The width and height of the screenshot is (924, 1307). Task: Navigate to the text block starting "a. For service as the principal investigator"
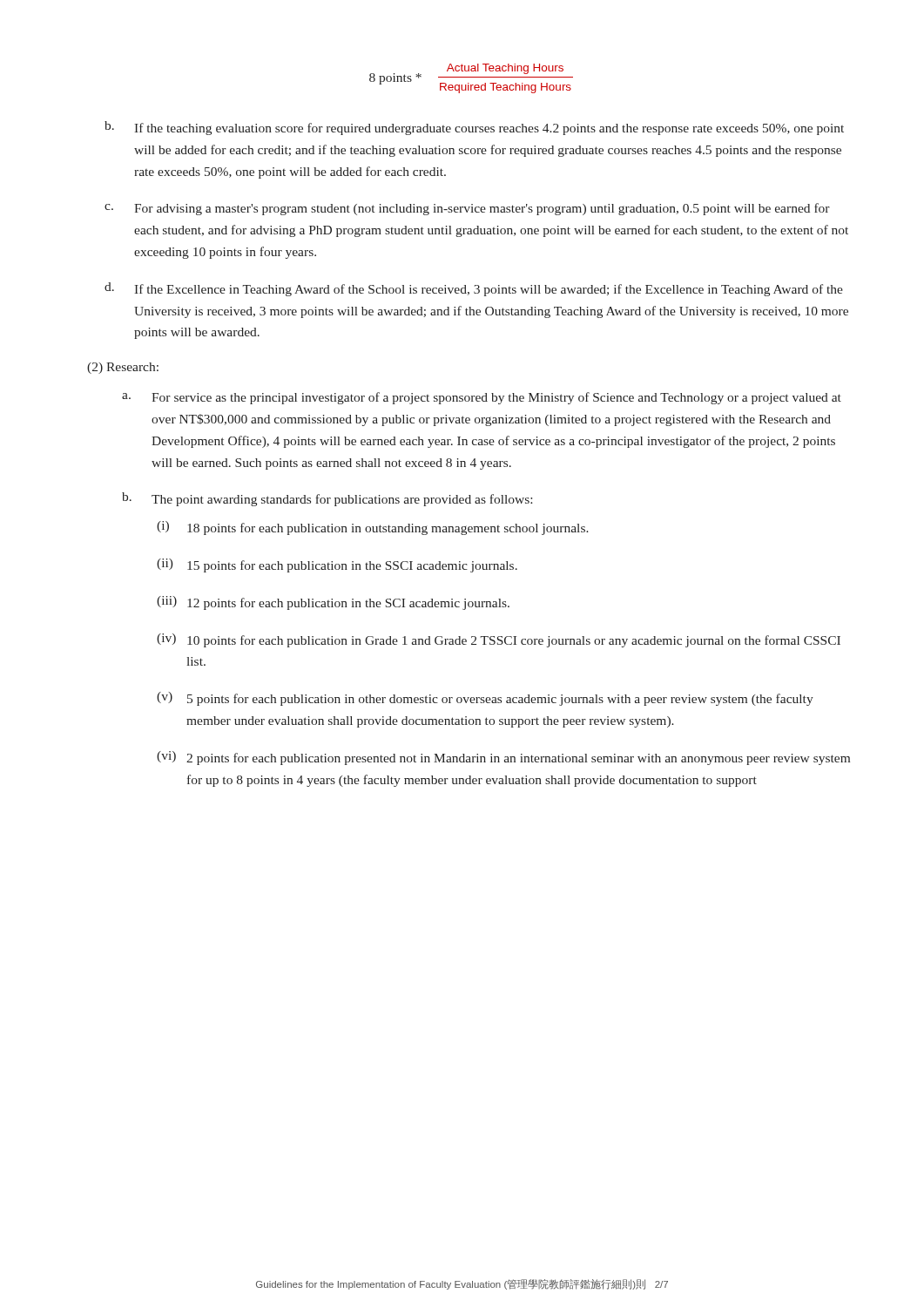[488, 430]
